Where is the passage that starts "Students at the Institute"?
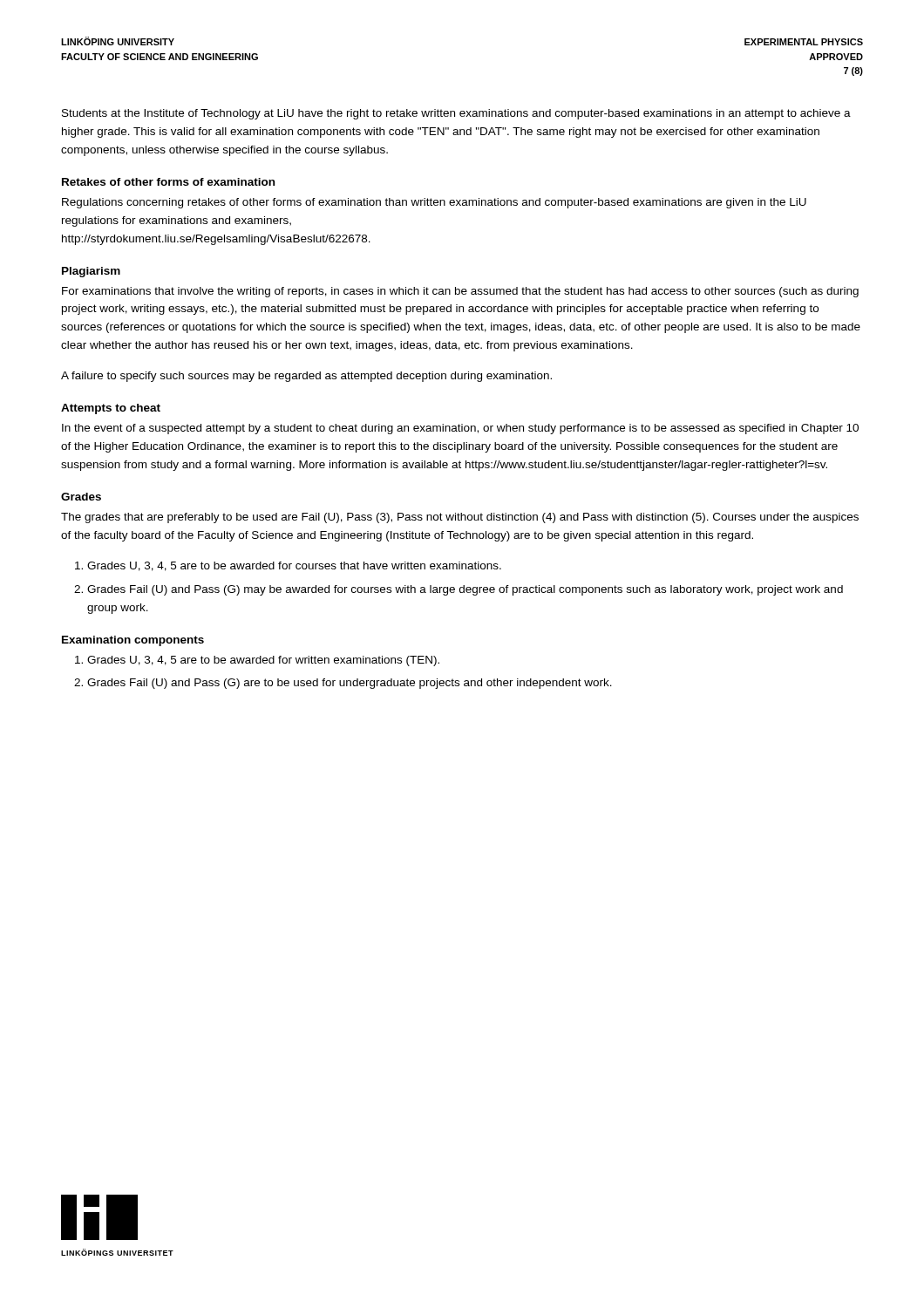Viewport: 924px width, 1308px height. (x=462, y=132)
